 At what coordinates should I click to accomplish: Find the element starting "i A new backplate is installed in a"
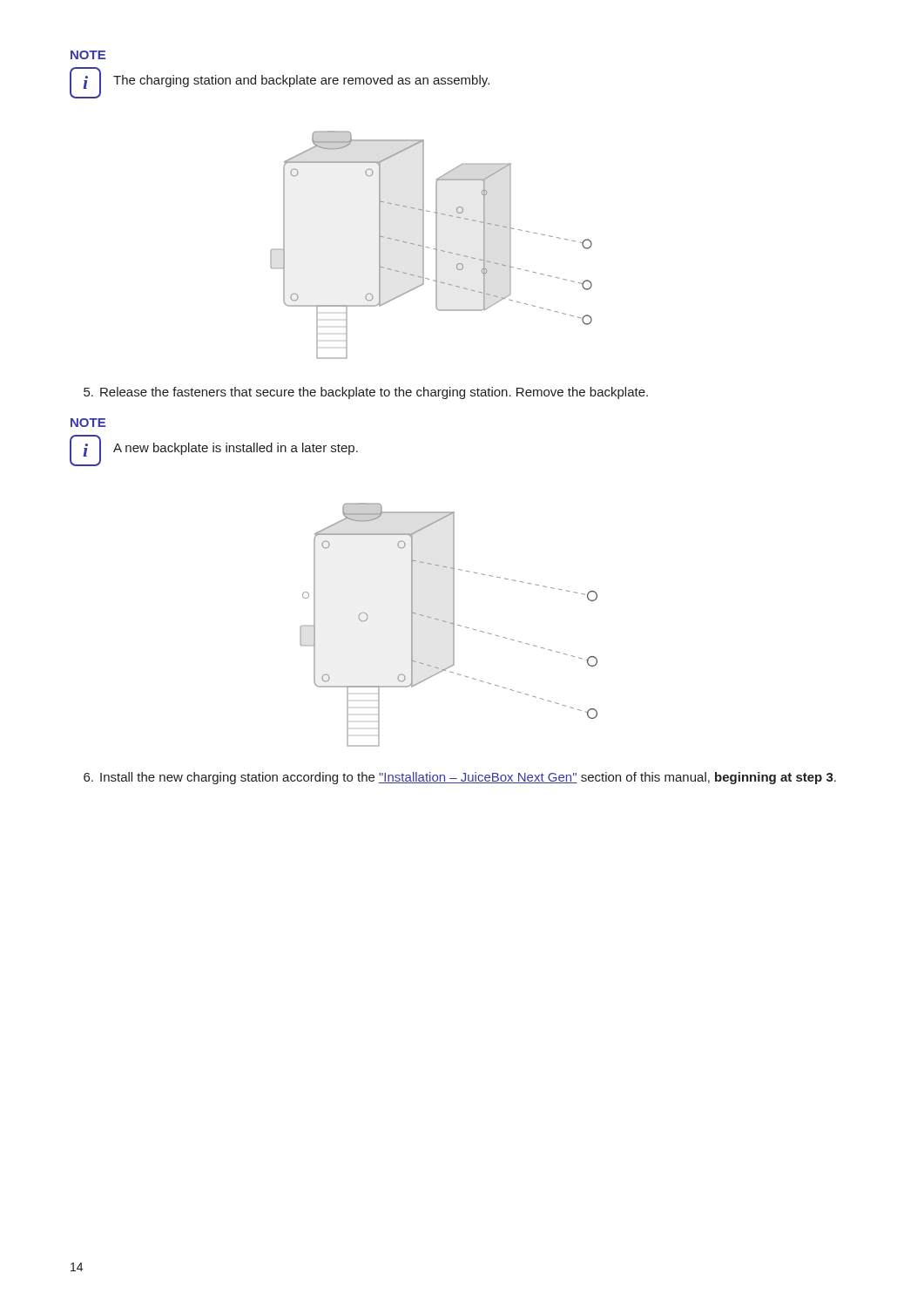[x=214, y=451]
